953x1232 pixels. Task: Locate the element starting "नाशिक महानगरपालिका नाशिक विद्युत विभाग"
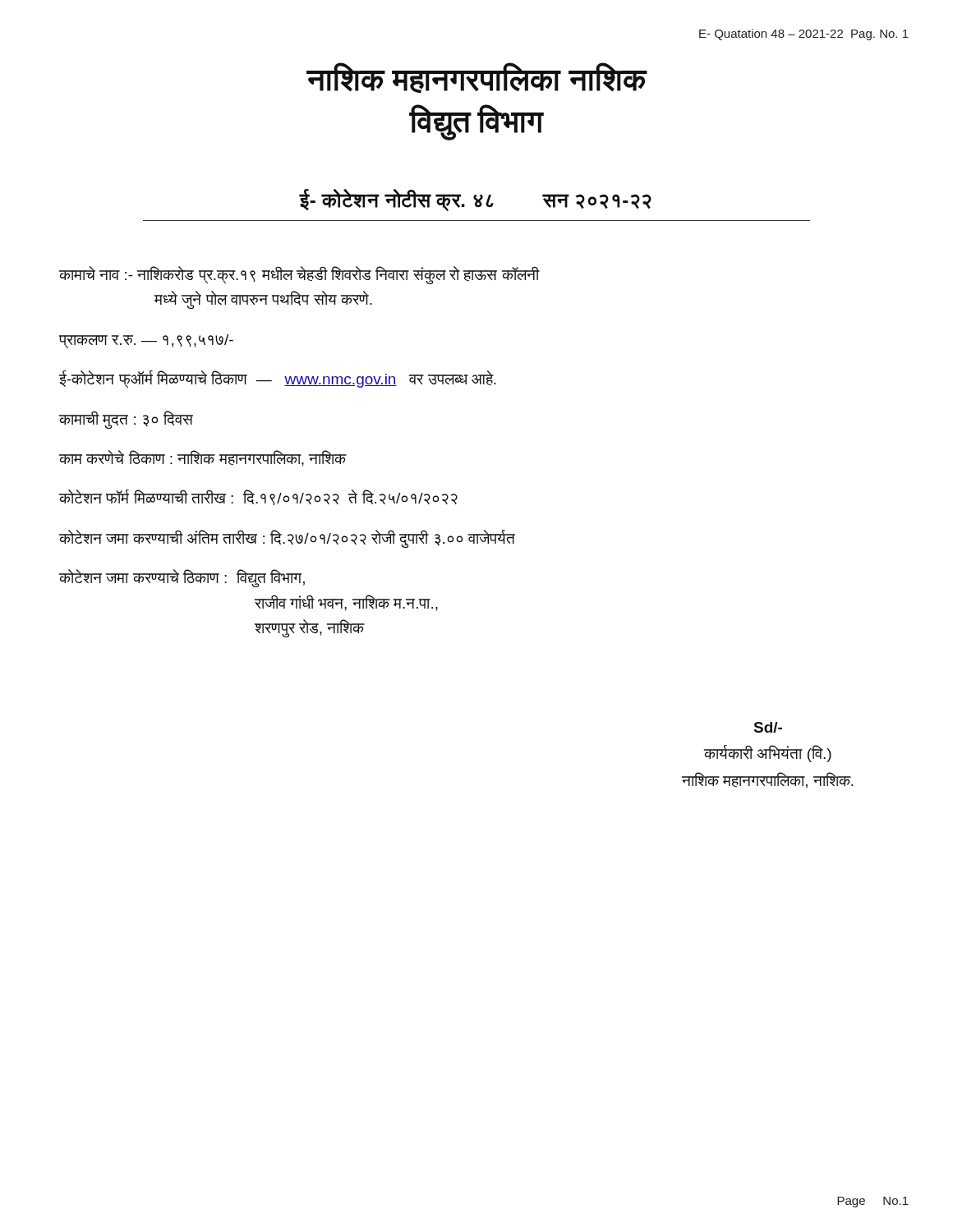(x=476, y=101)
